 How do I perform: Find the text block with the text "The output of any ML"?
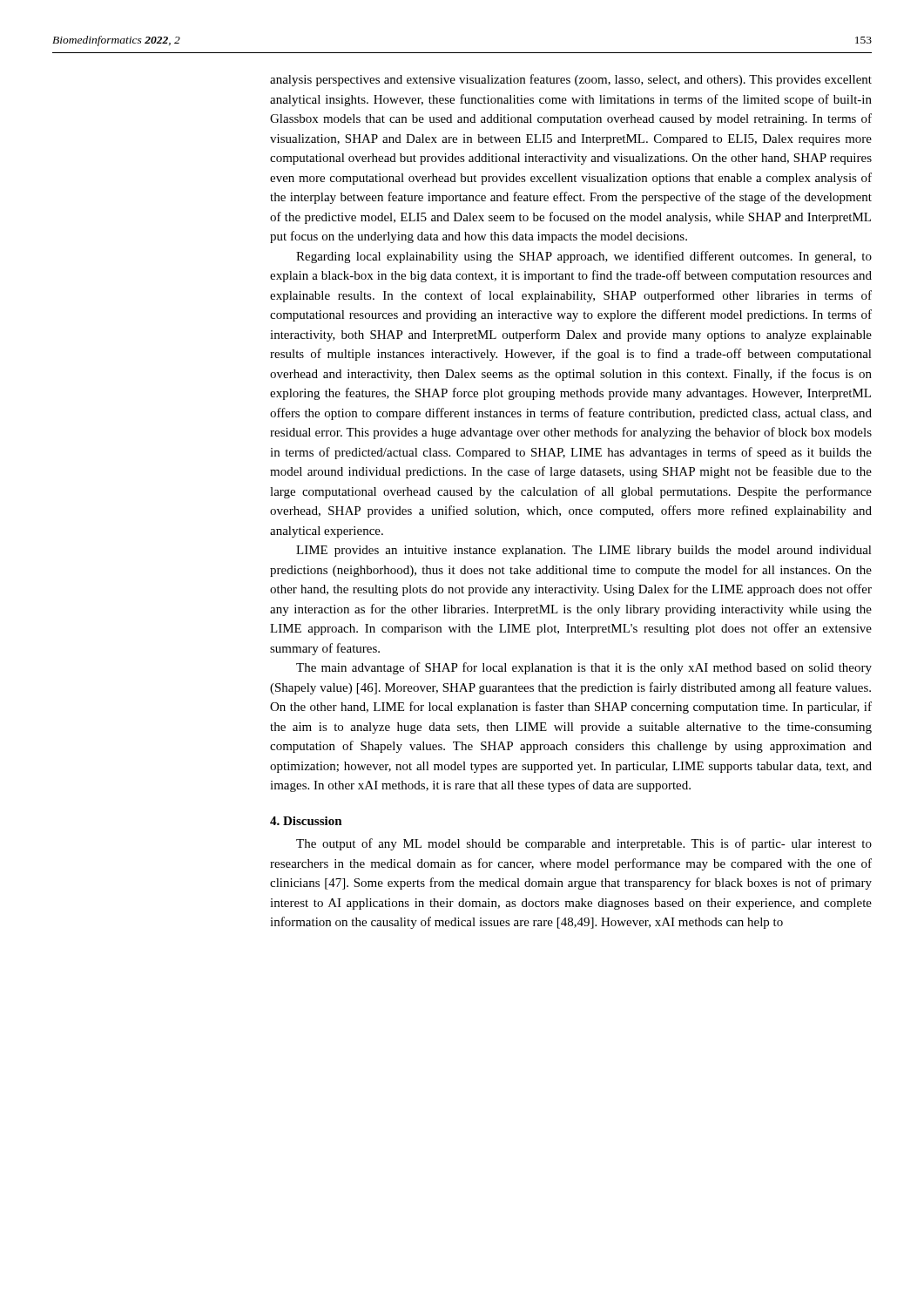pyautogui.click(x=571, y=883)
